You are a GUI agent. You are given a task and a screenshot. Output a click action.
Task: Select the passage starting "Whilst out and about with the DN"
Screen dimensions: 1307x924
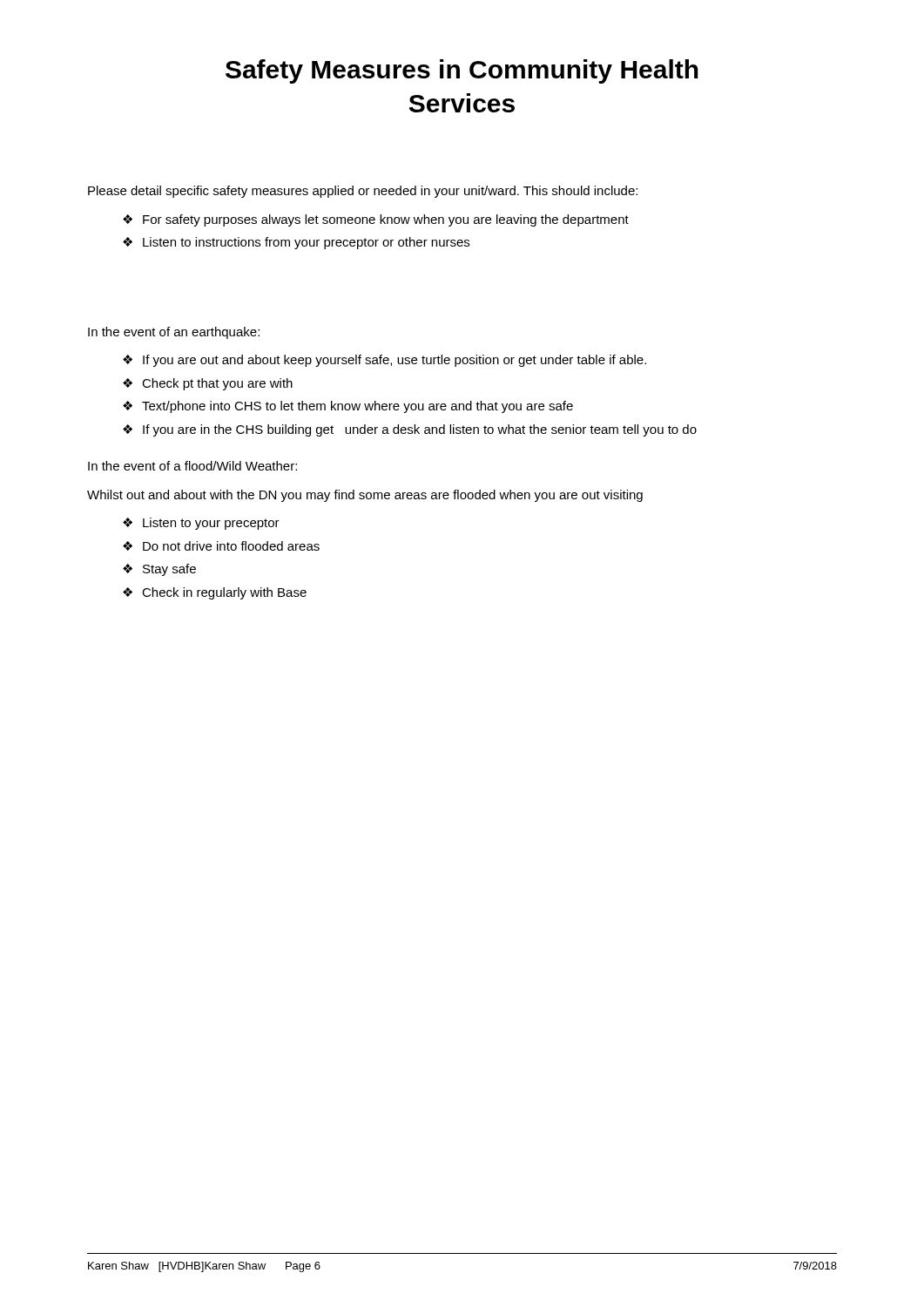coord(365,494)
